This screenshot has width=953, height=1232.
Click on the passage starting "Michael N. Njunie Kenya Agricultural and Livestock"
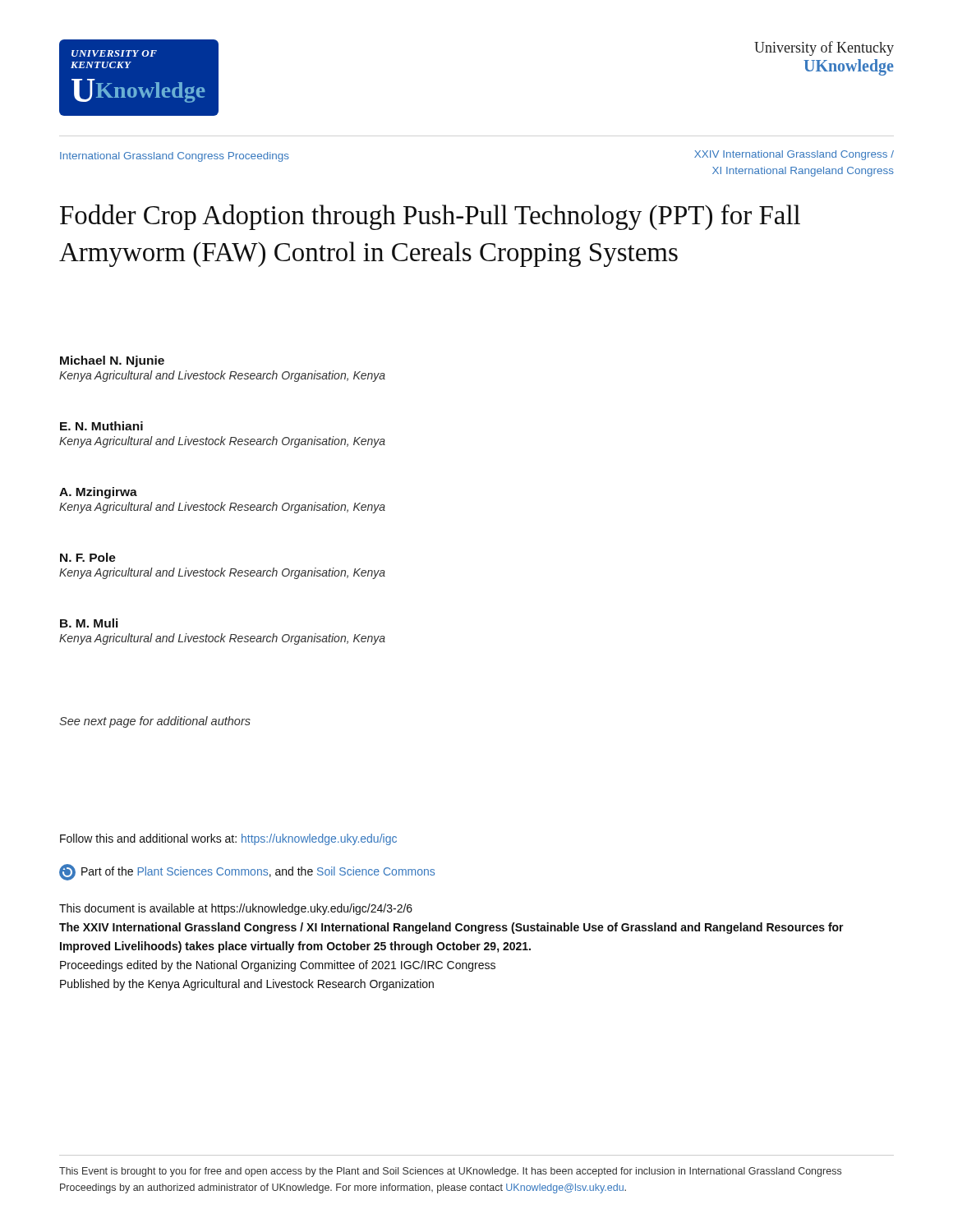pyautogui.click(x=222, y=368)
